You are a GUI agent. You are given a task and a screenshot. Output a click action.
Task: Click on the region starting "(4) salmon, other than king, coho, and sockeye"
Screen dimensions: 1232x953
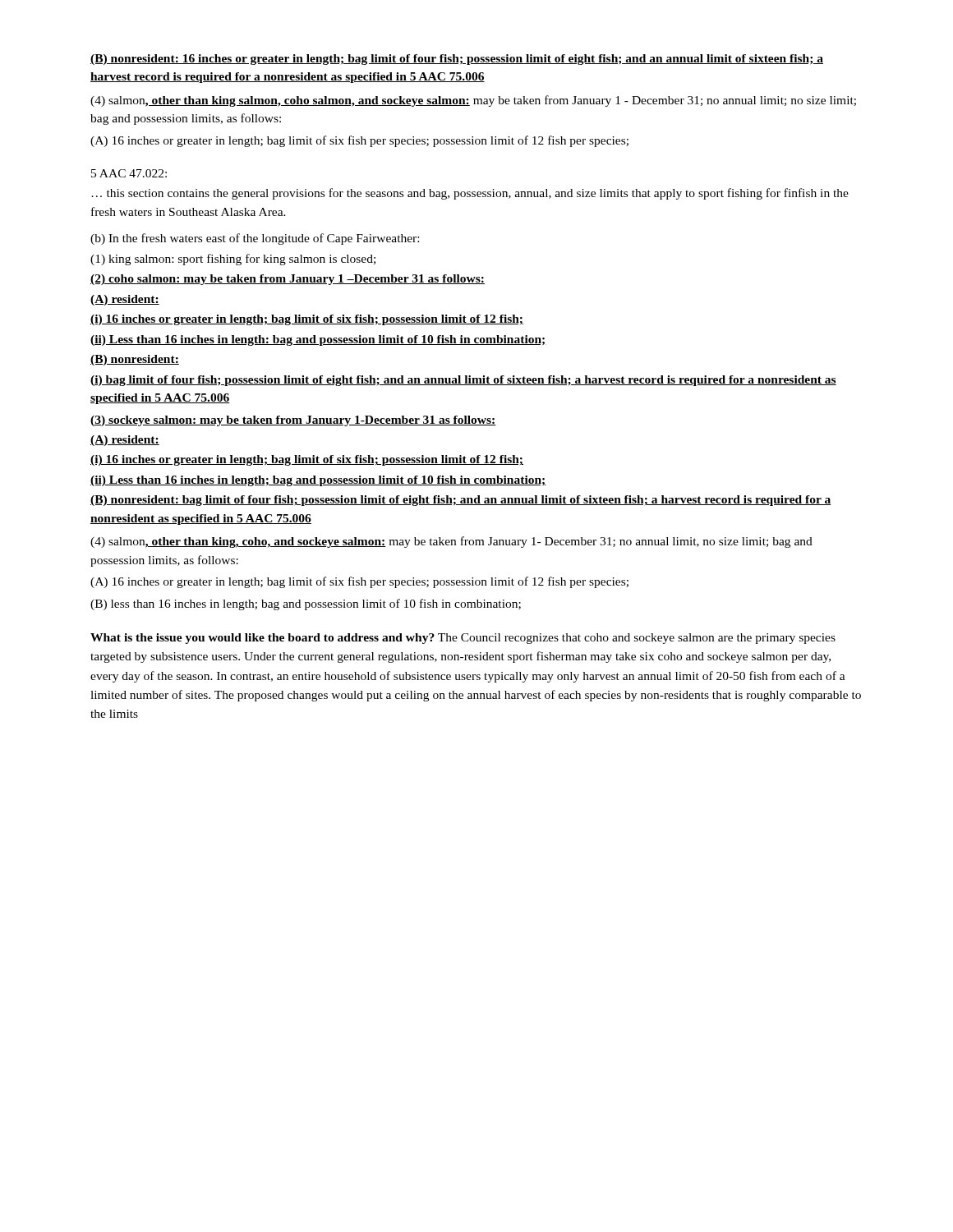451,550
